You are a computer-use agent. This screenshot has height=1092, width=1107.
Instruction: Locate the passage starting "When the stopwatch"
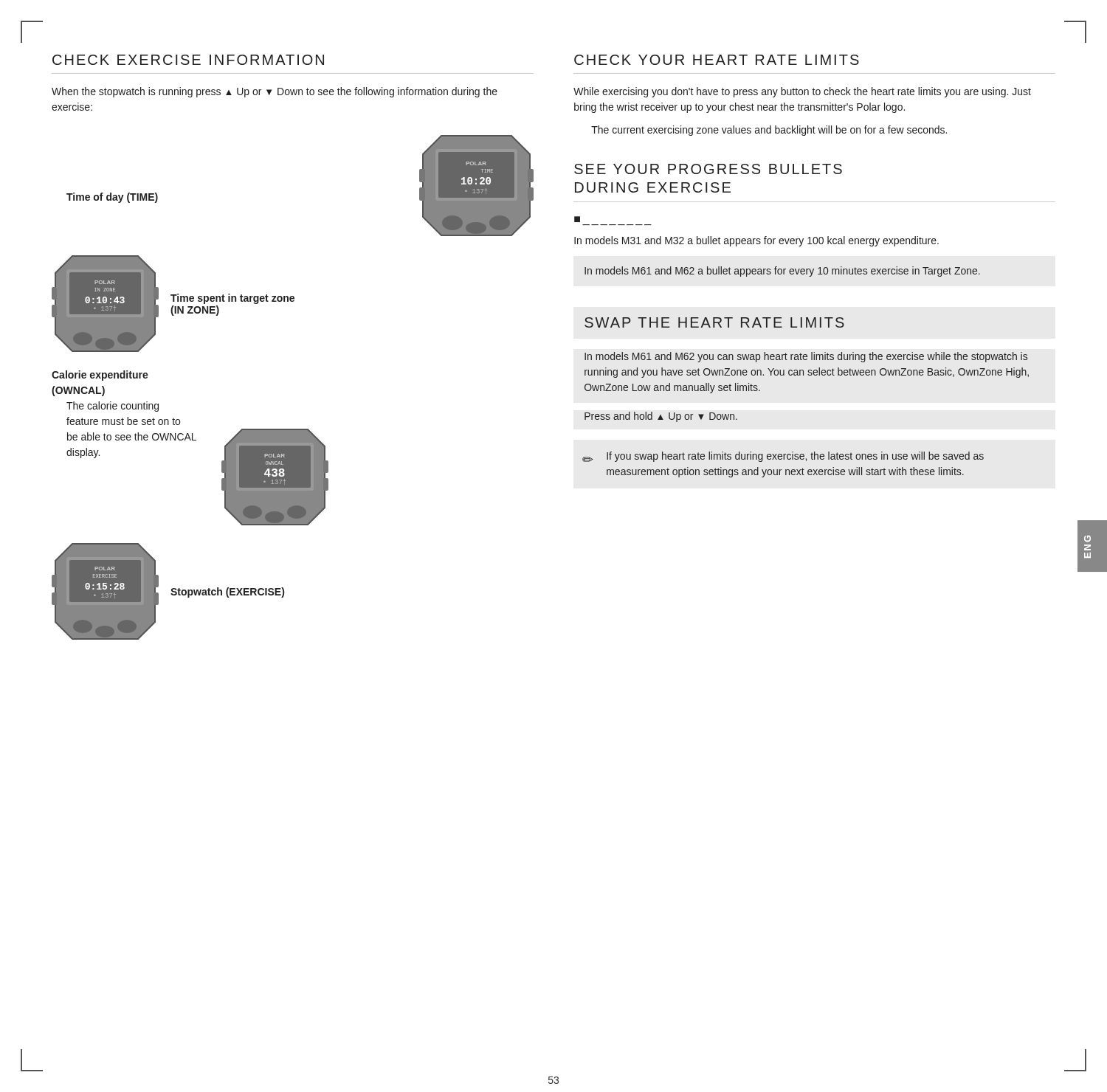(x=293, y=100)
